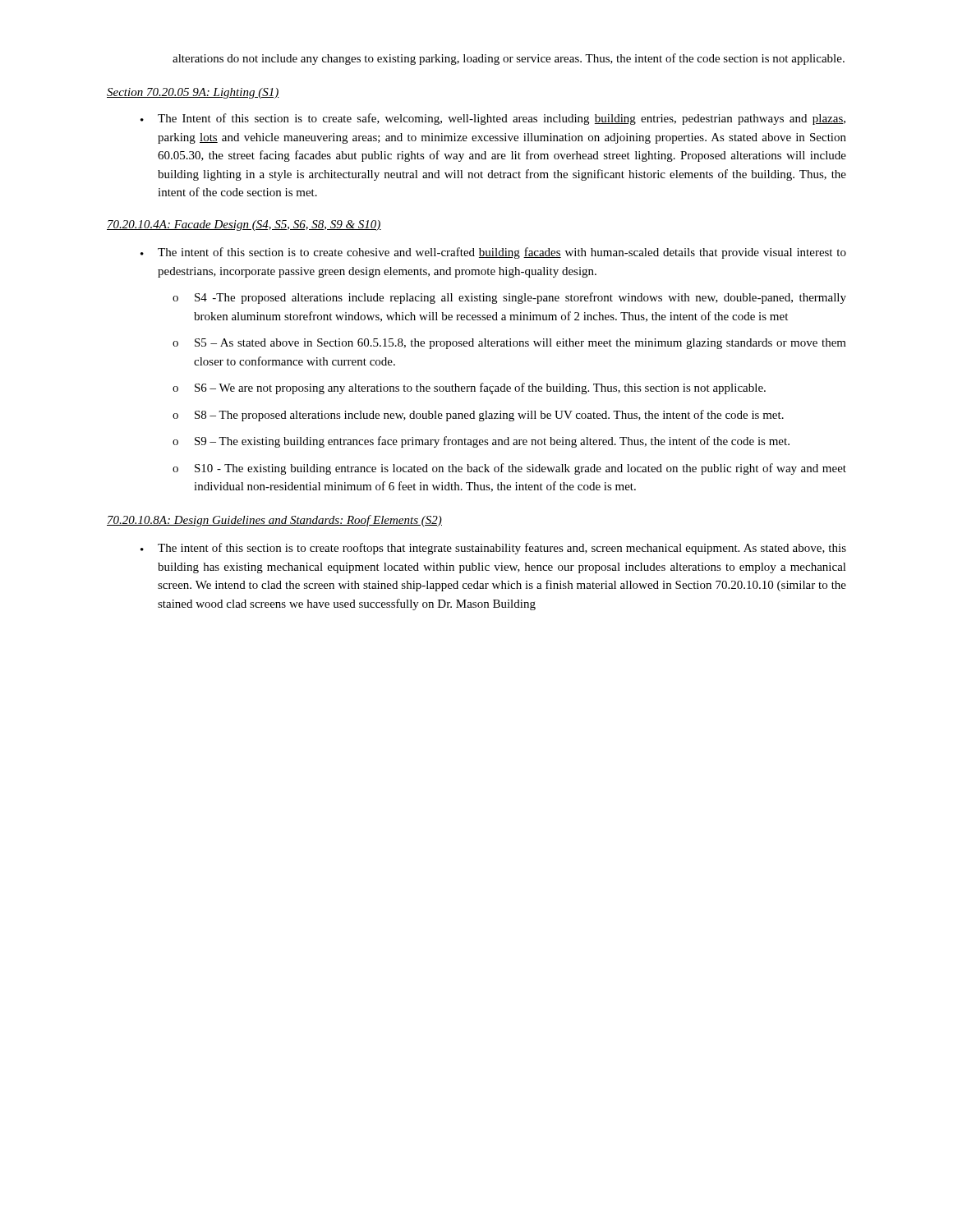Navigate to the block starting "70.20.10.4A: Facade Design (S4,"
The height and width of the screenshot is (1232, 953).
click(244, 224)
